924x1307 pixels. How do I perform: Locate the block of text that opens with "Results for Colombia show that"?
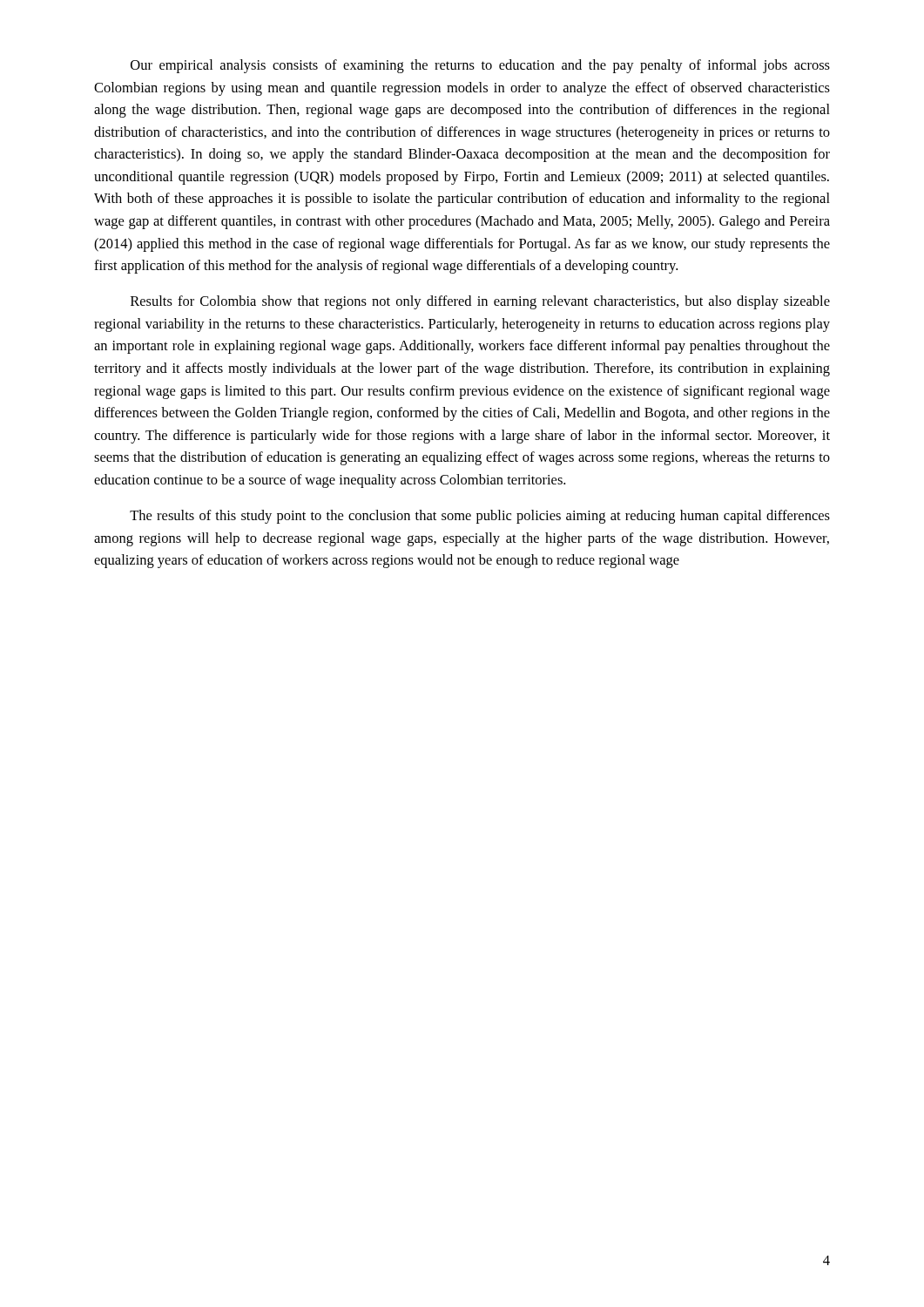[462, 390]
